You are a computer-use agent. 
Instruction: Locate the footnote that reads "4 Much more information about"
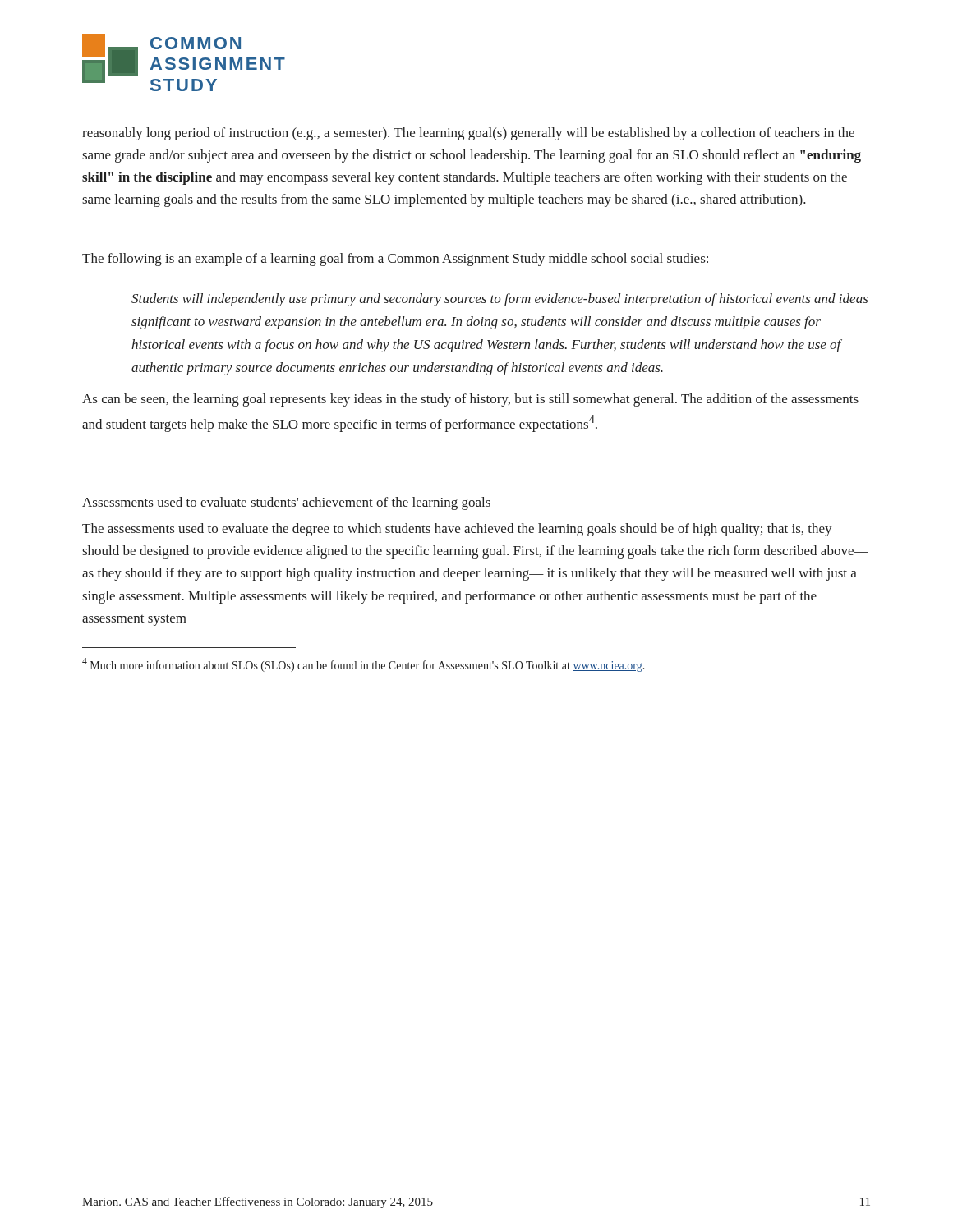tap(364, 664)
